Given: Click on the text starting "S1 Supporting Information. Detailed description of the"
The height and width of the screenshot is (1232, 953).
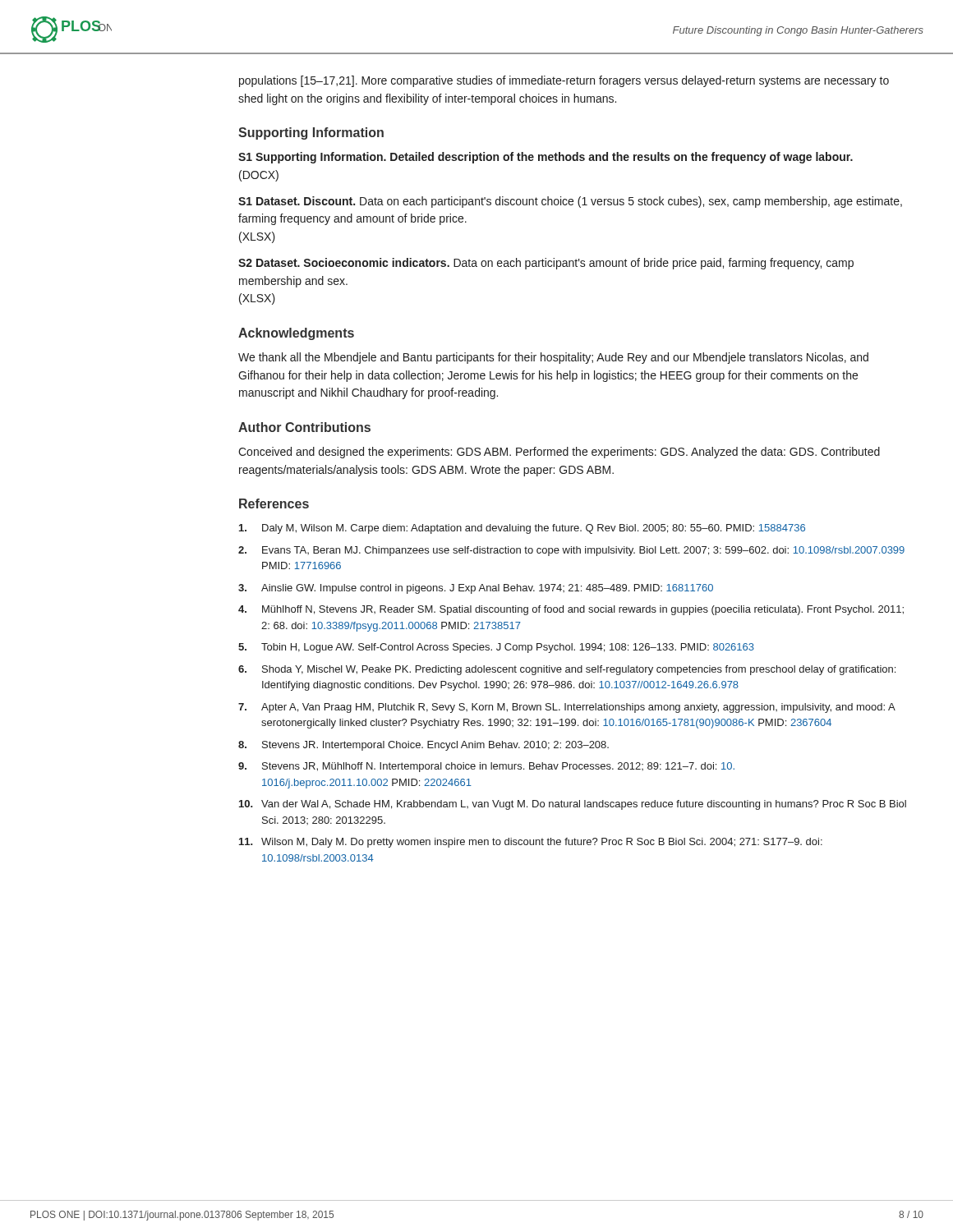Looking at the screenshot, I should click(x=546, y=166).
